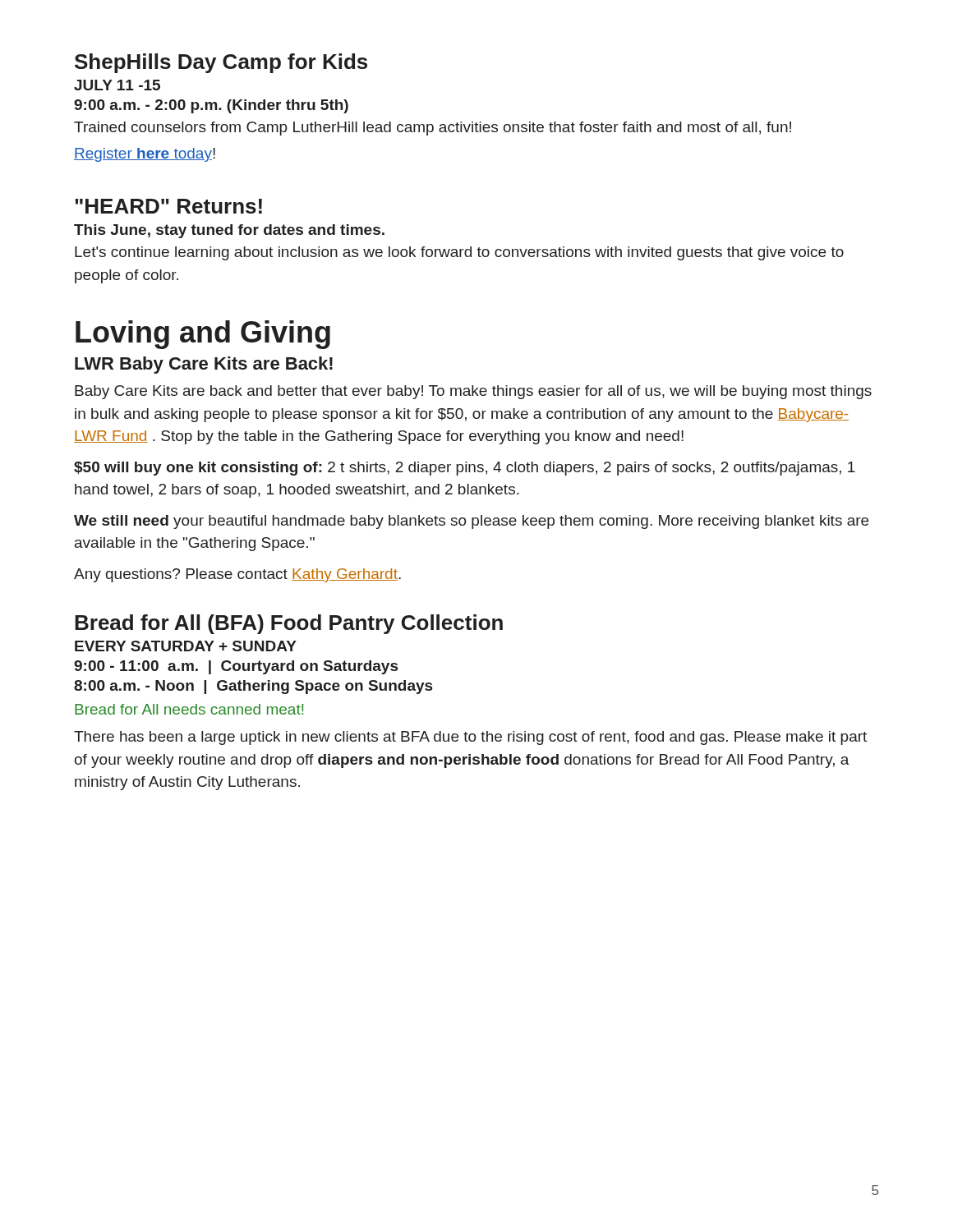Find the region starting "9:00 - 11:00 a.m. | Courtyard"
The image size is (953, 1232).
pyautogui.click(x=236, y=667)
